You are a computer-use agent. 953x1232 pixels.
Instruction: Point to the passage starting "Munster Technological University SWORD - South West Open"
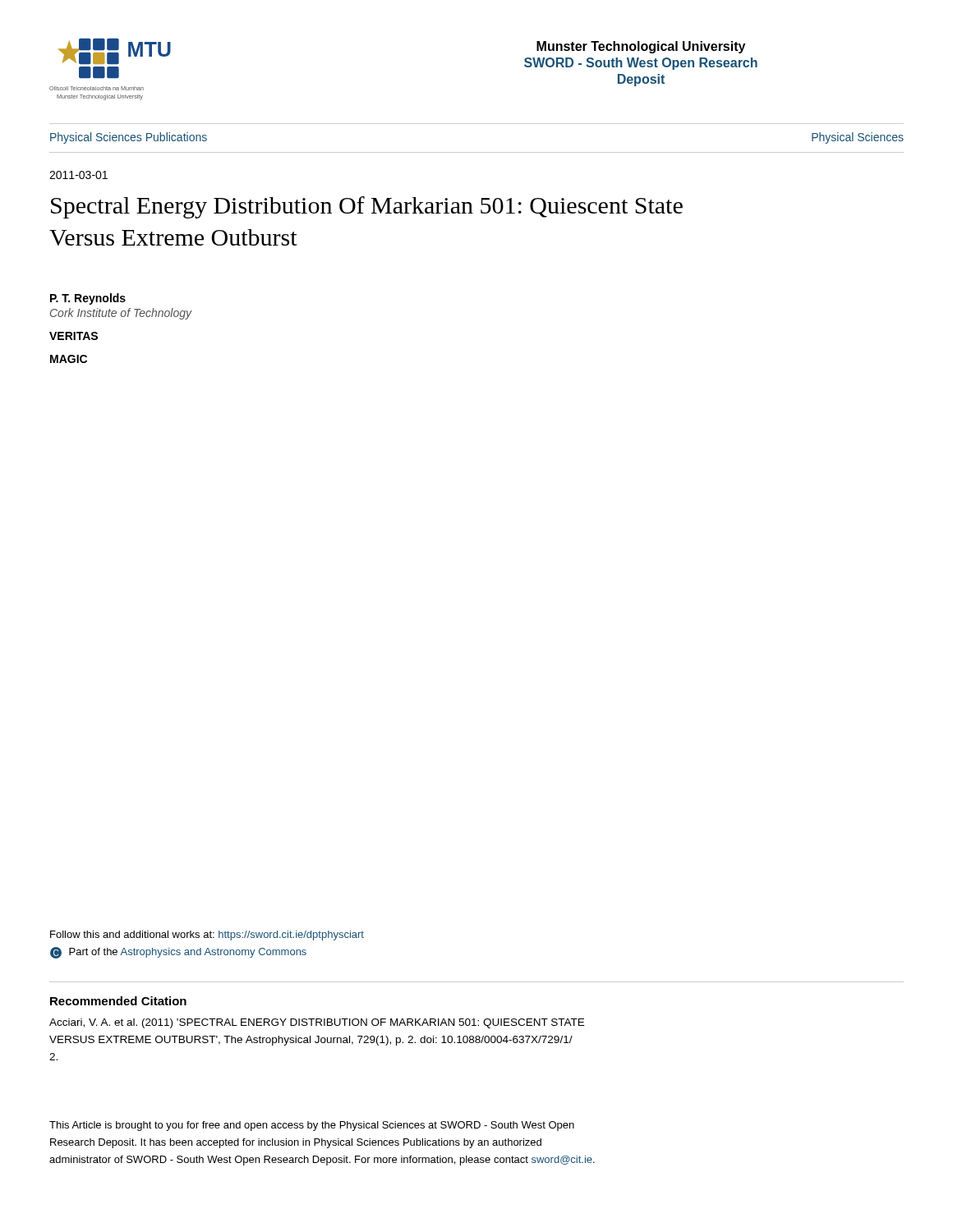(x=641, y=63)
